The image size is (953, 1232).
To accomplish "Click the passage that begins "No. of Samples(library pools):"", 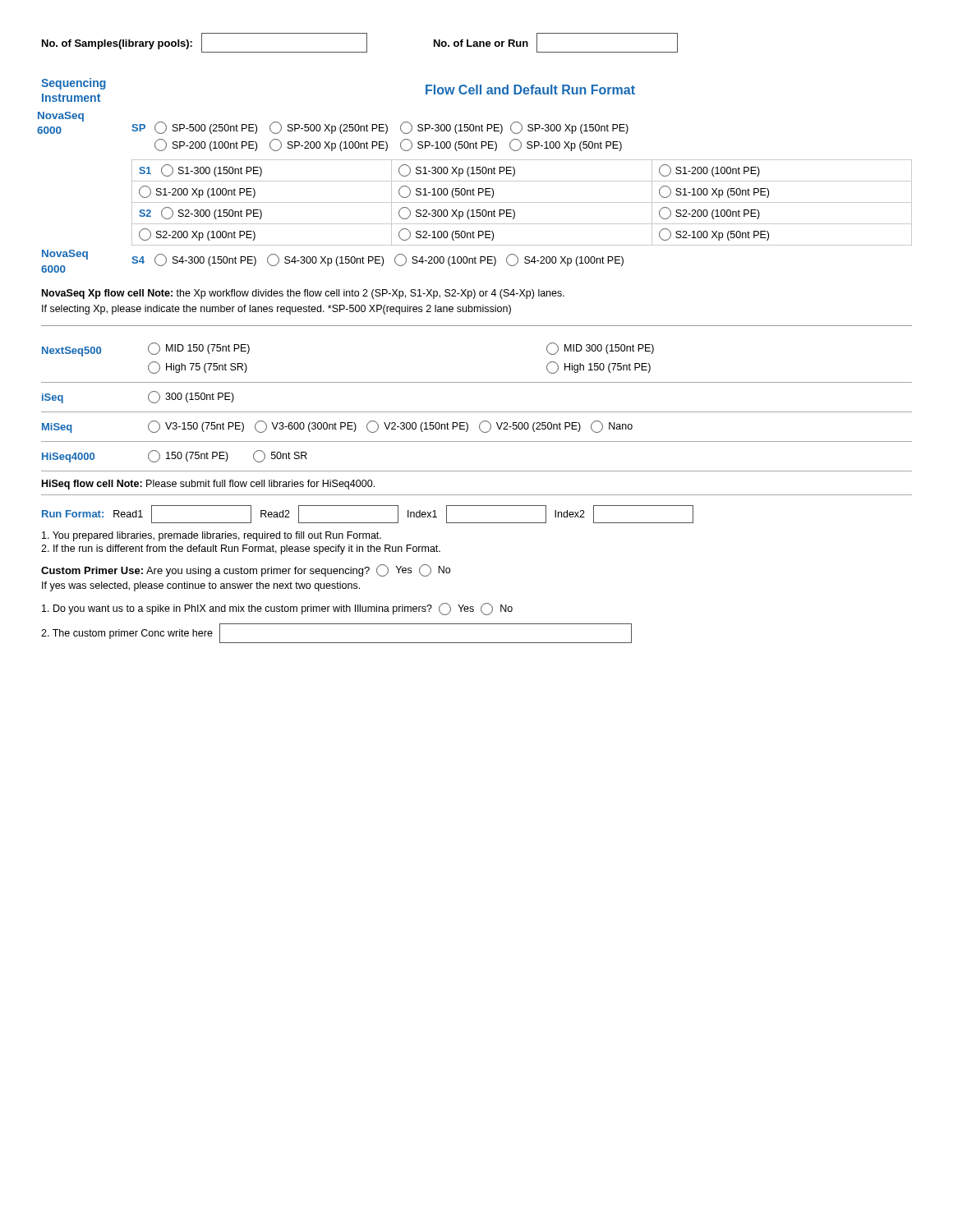I will click(x=360, y=43).
